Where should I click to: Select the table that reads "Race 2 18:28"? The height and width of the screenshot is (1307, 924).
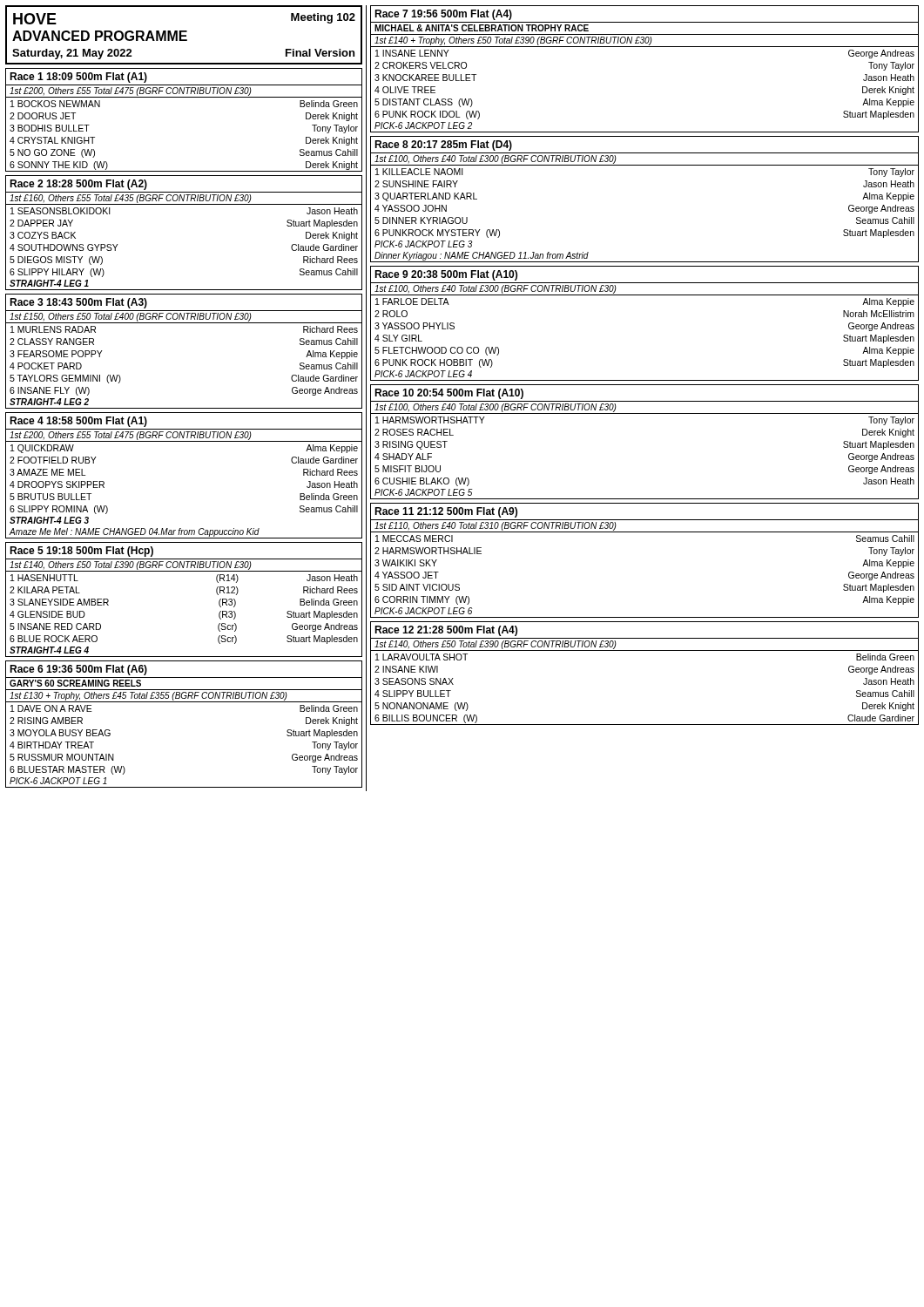tap(184, 233)
